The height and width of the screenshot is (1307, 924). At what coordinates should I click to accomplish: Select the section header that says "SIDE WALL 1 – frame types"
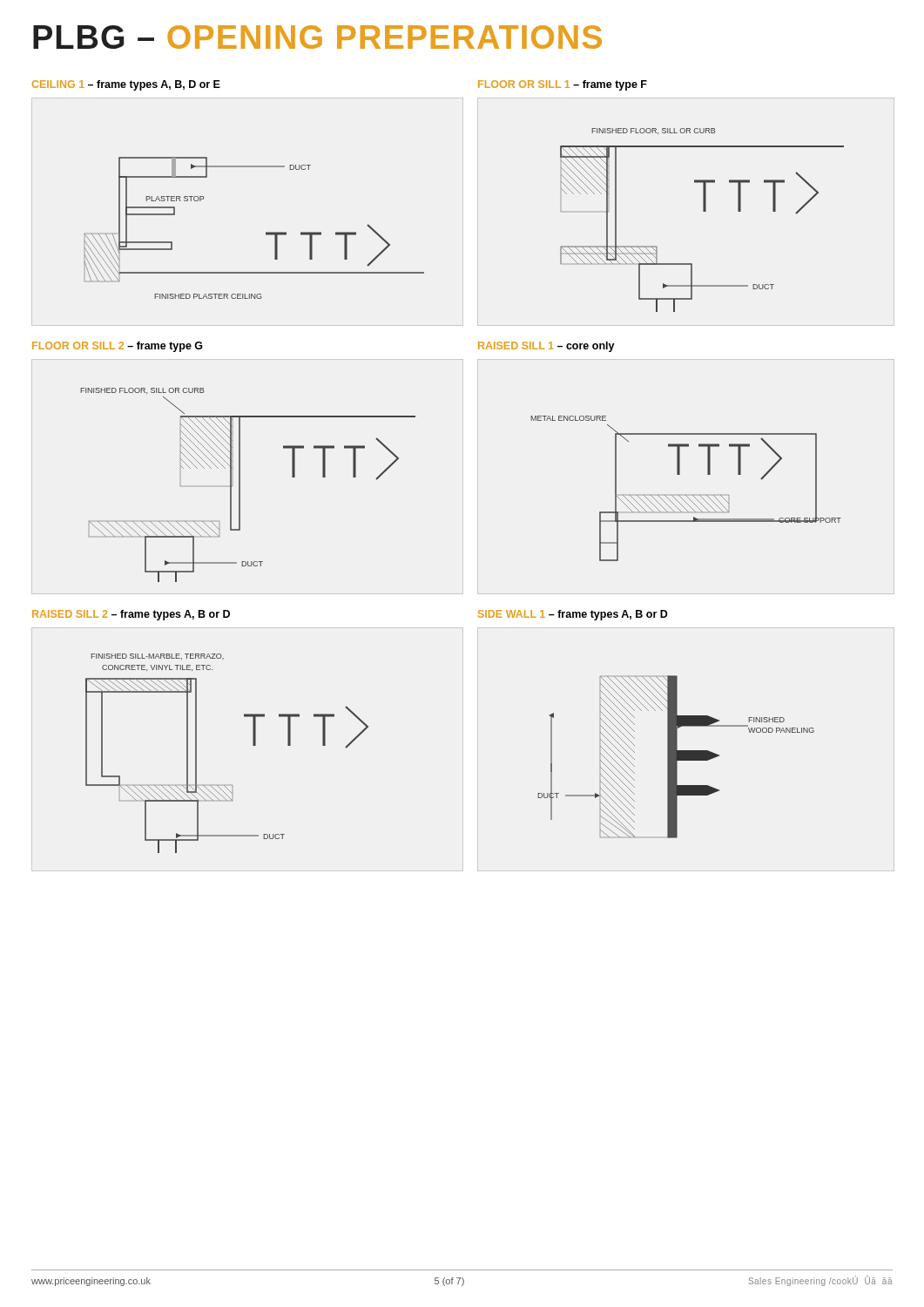click(573, 614)
